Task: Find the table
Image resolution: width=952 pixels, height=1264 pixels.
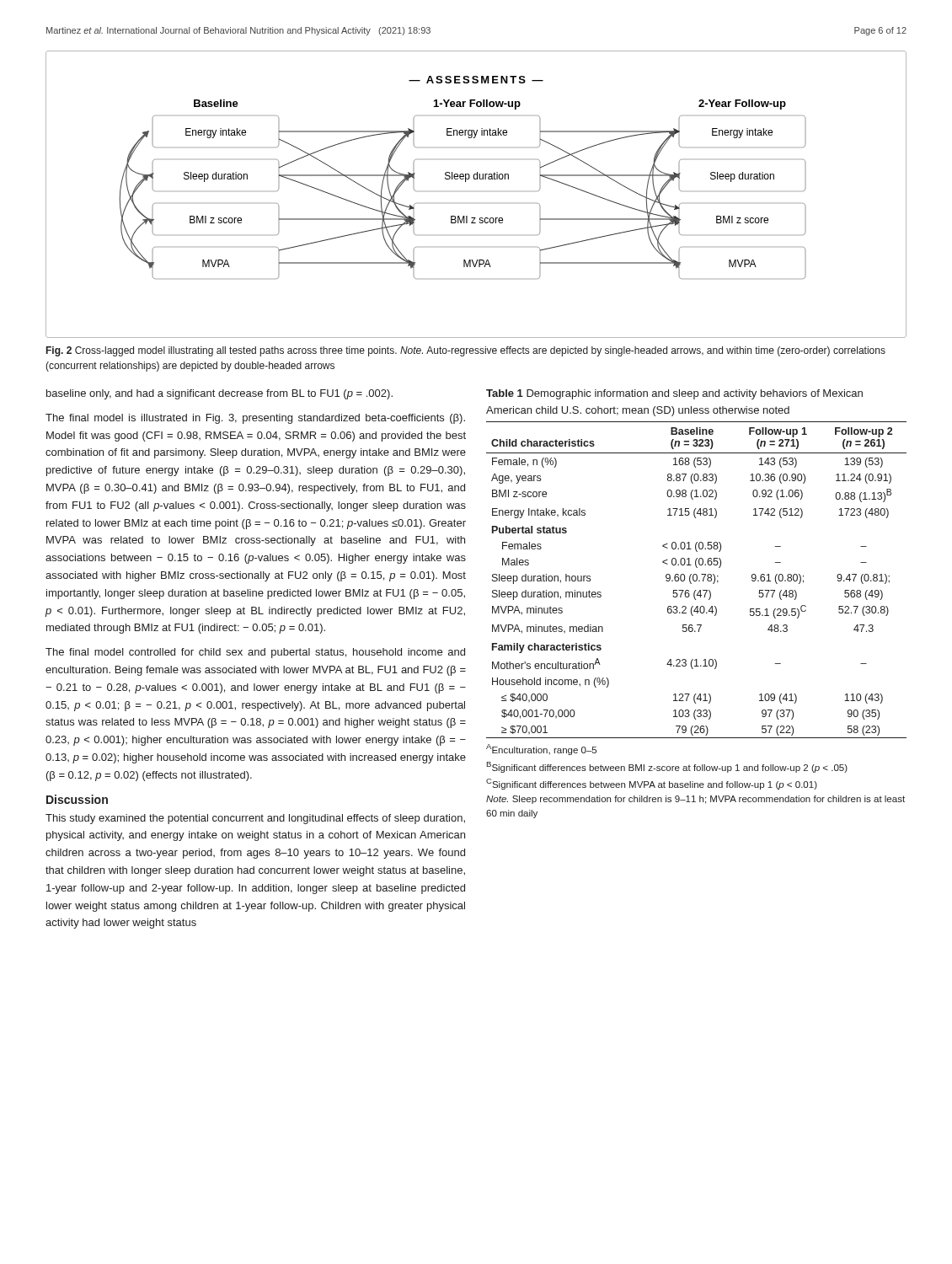Action: (x=696, y=580)
